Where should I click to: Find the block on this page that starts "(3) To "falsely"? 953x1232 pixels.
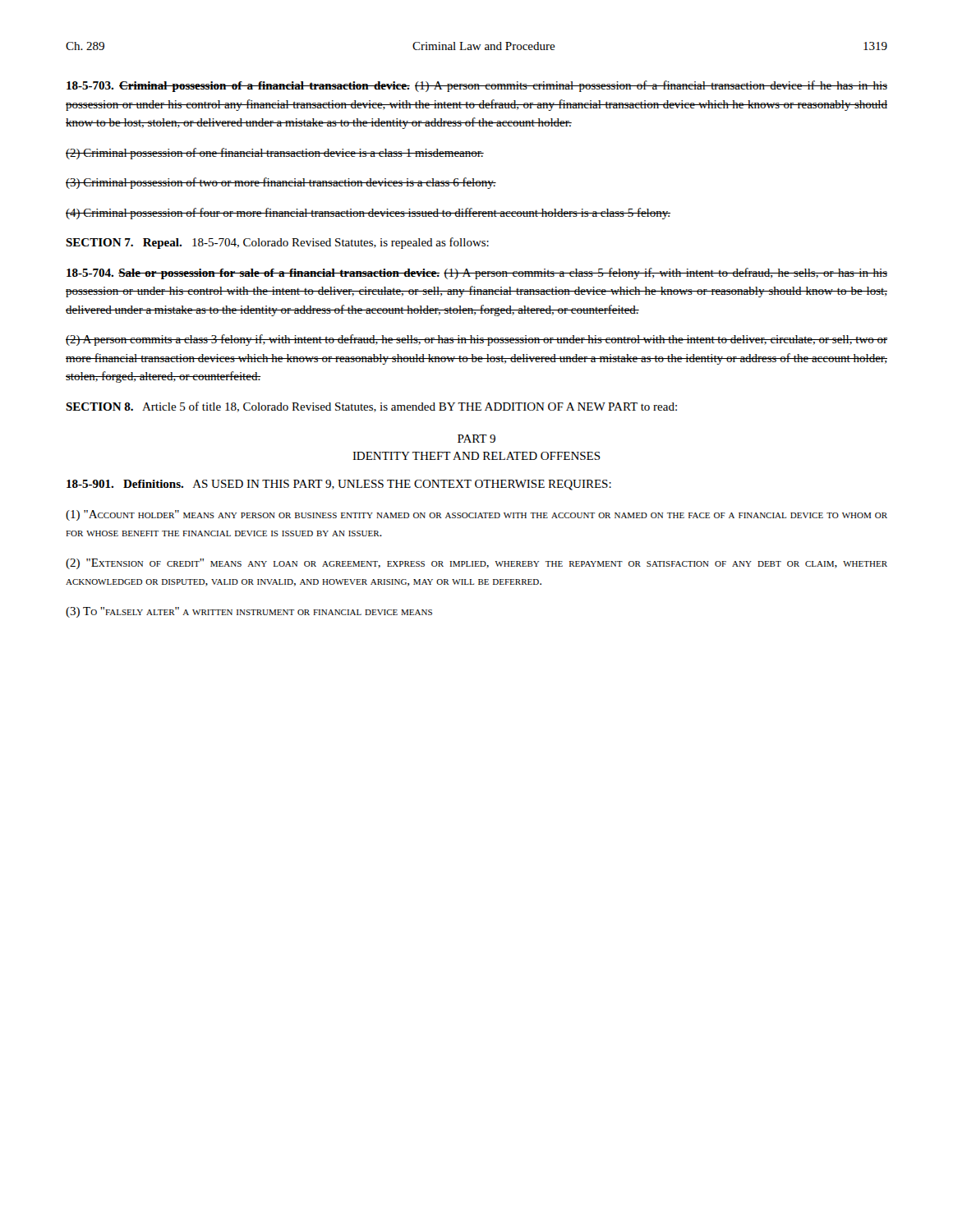[249, 611]
